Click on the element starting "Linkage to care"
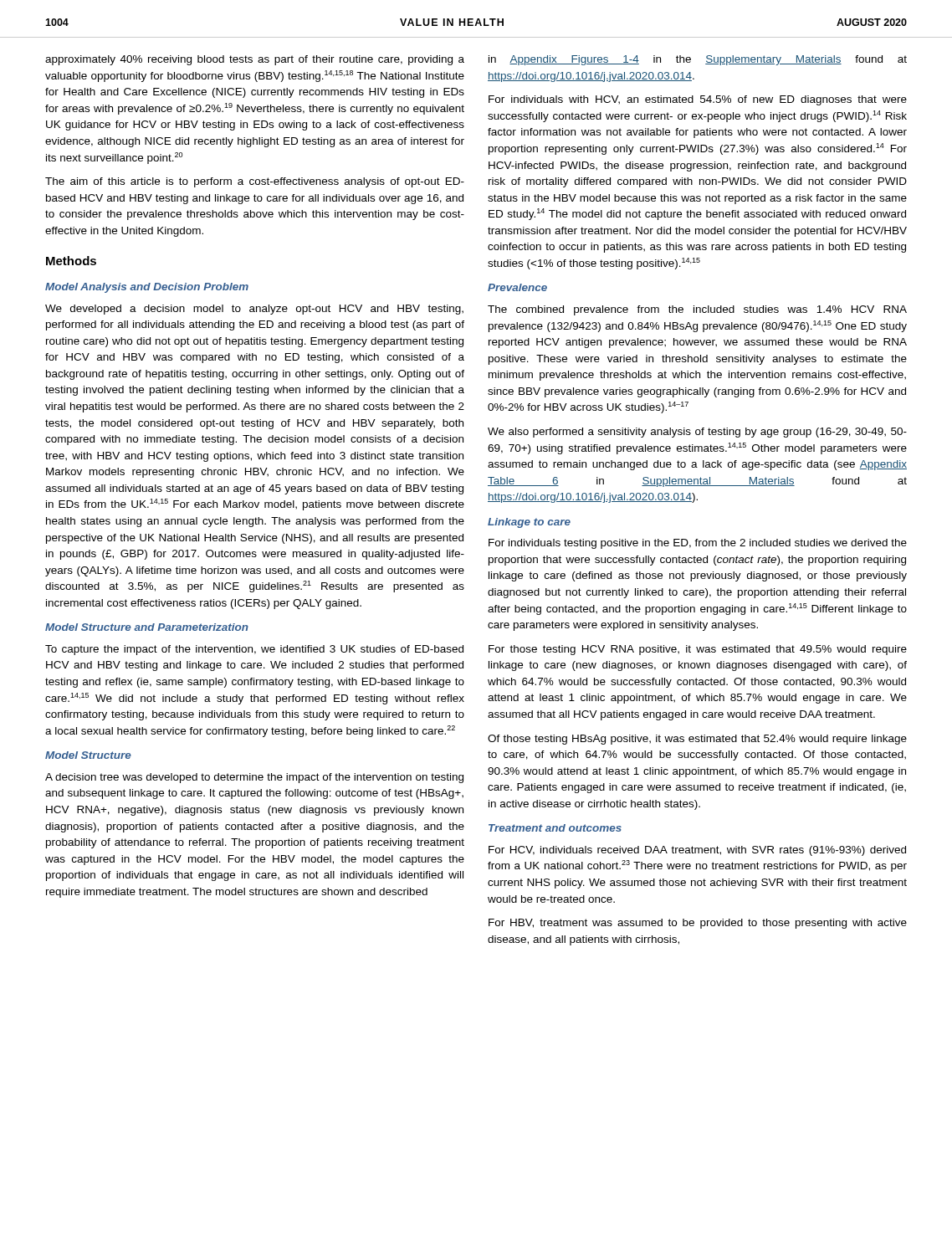Screen dimensions: 1255x952 (529, 521)
